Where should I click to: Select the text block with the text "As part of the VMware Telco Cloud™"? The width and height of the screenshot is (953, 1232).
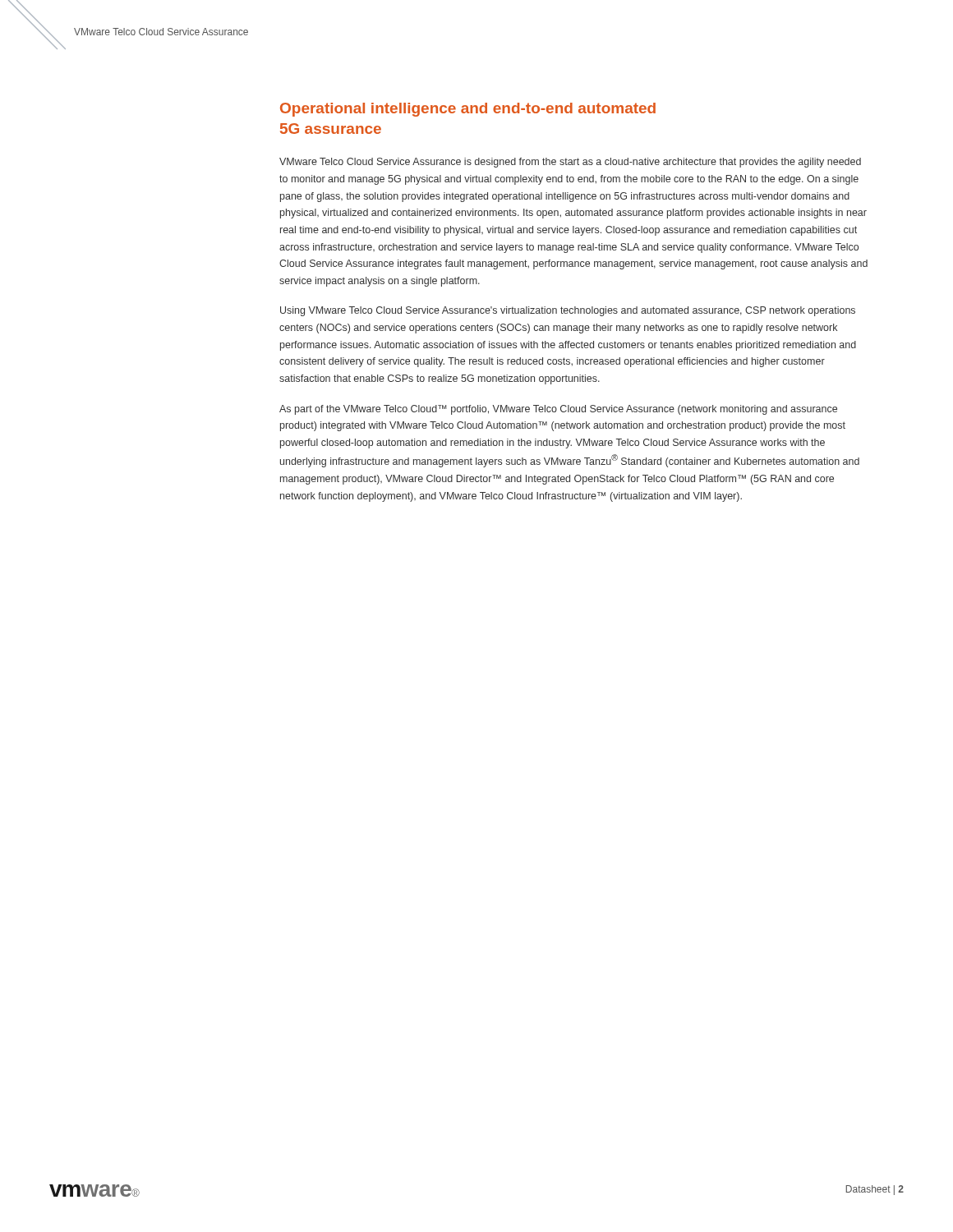pyautogui.click(x=570, y=452)
